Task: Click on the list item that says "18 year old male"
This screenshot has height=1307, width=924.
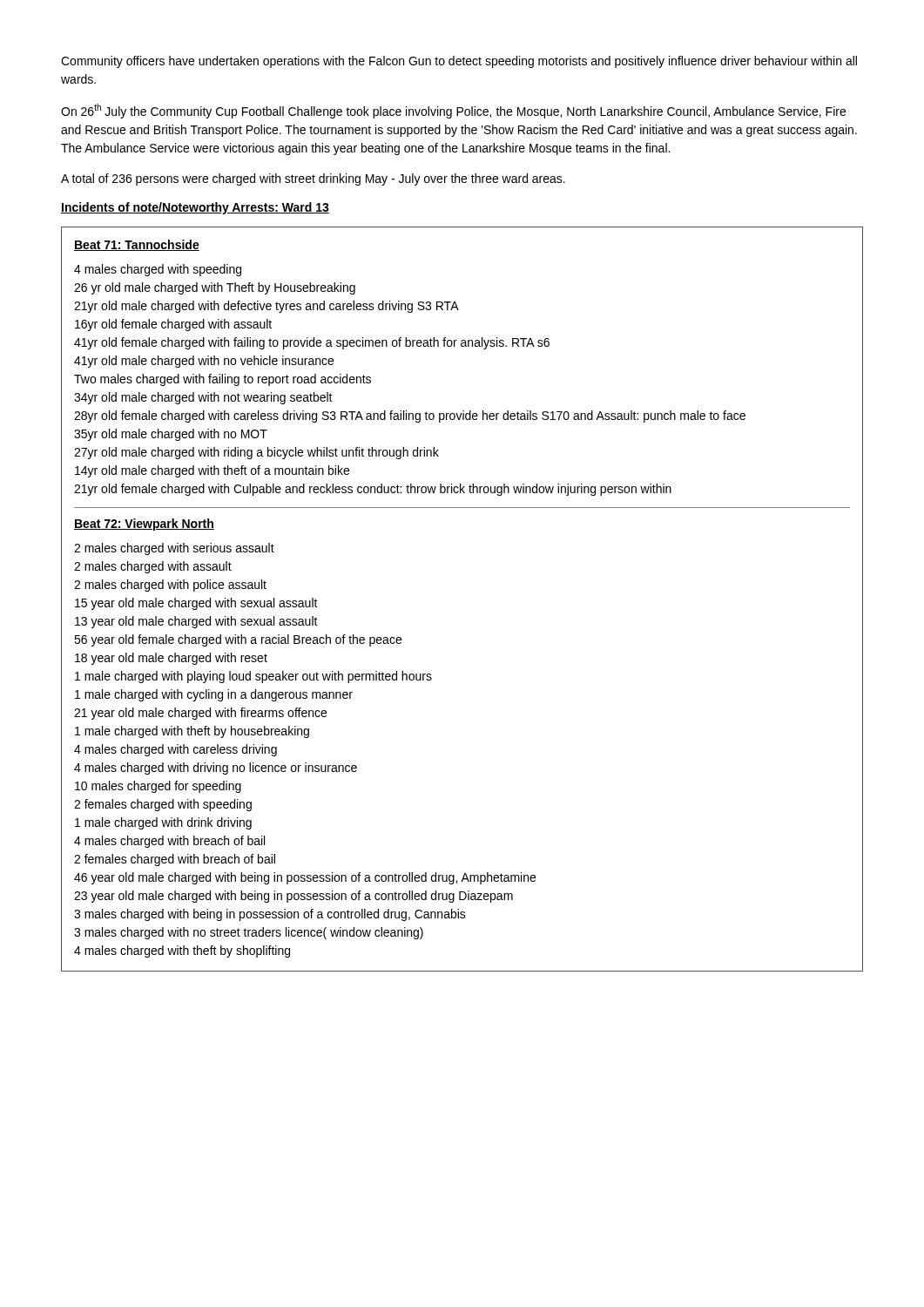Action: click(x=171, y=658)
